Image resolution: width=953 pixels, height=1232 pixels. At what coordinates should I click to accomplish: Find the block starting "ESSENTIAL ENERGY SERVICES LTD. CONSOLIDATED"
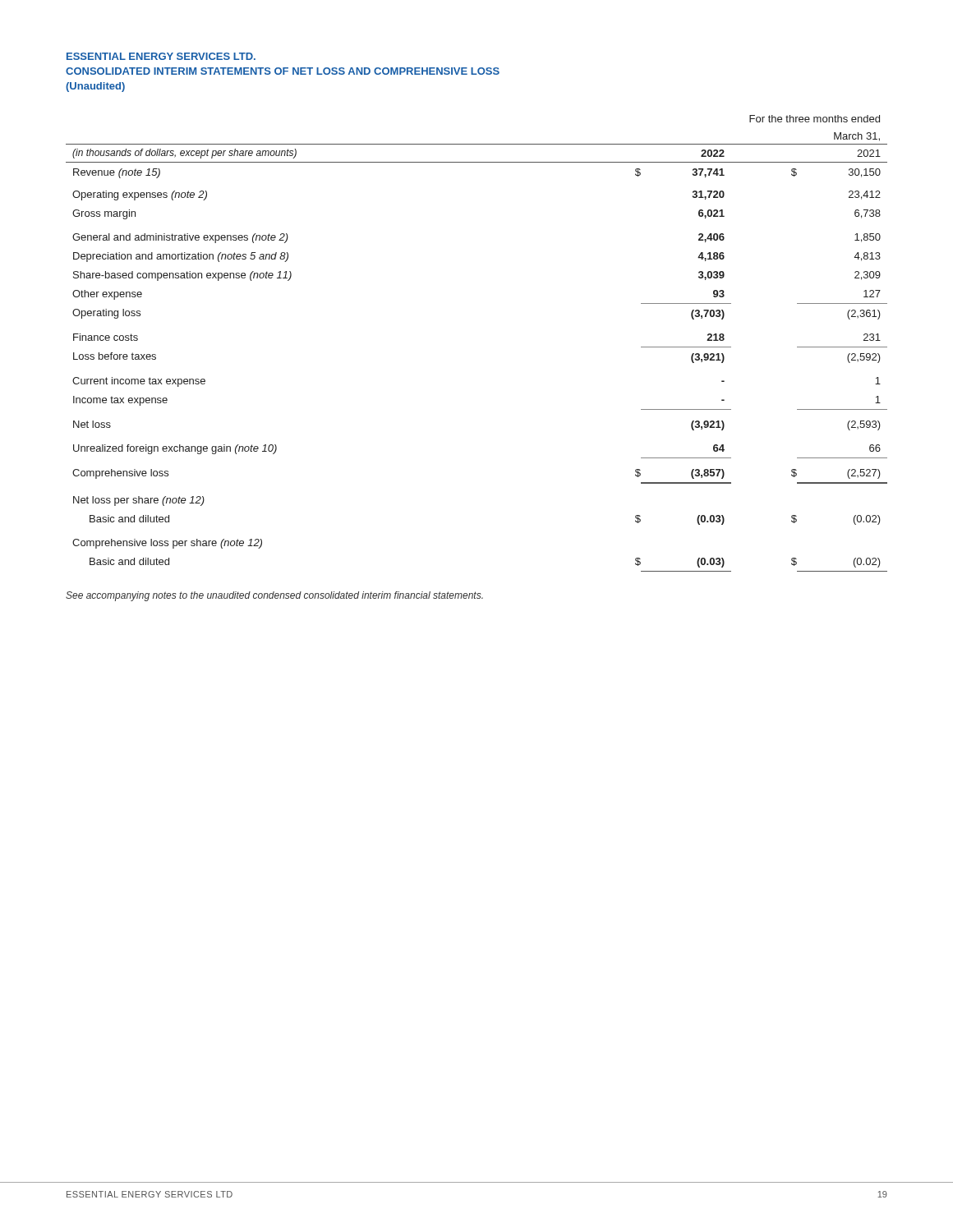click(476, 72)
